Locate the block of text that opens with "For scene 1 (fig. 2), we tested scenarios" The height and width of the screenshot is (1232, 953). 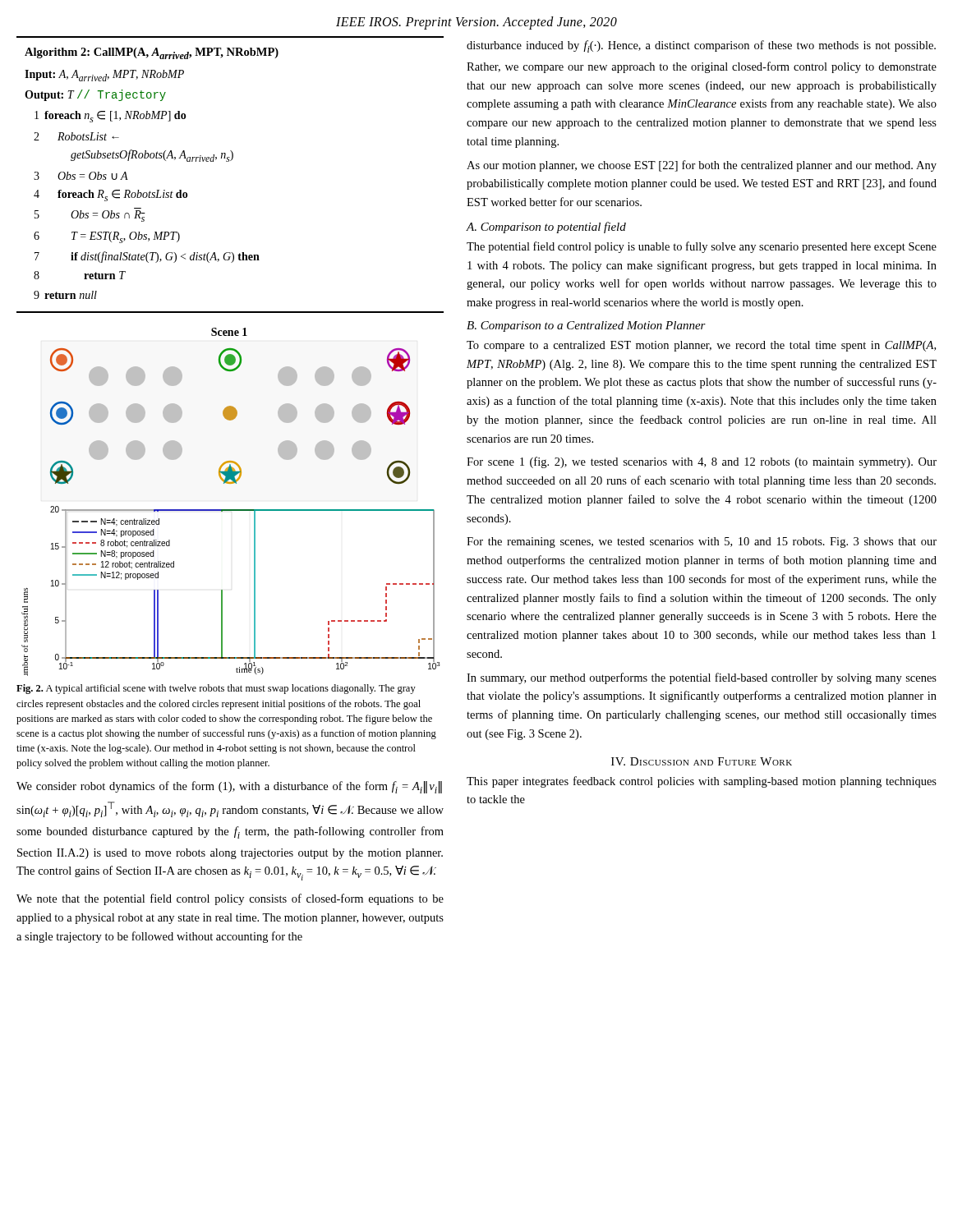tap(702, 490)
